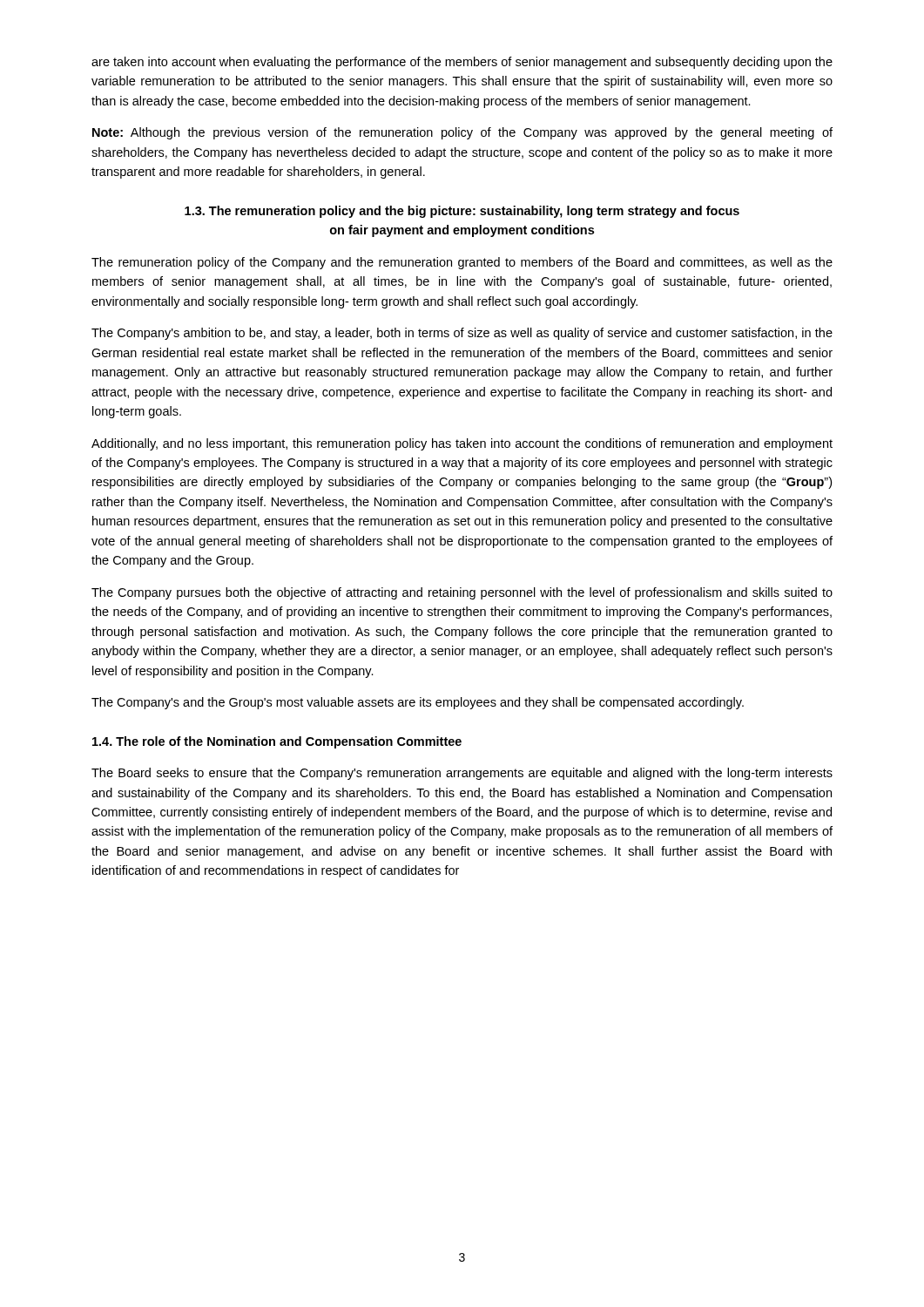The width and height of the screenshot is (924, 1307).
Task: Locate the passage starting "Note: Although the previous version of the remuneration"
Action: click(x=462, y=152)
